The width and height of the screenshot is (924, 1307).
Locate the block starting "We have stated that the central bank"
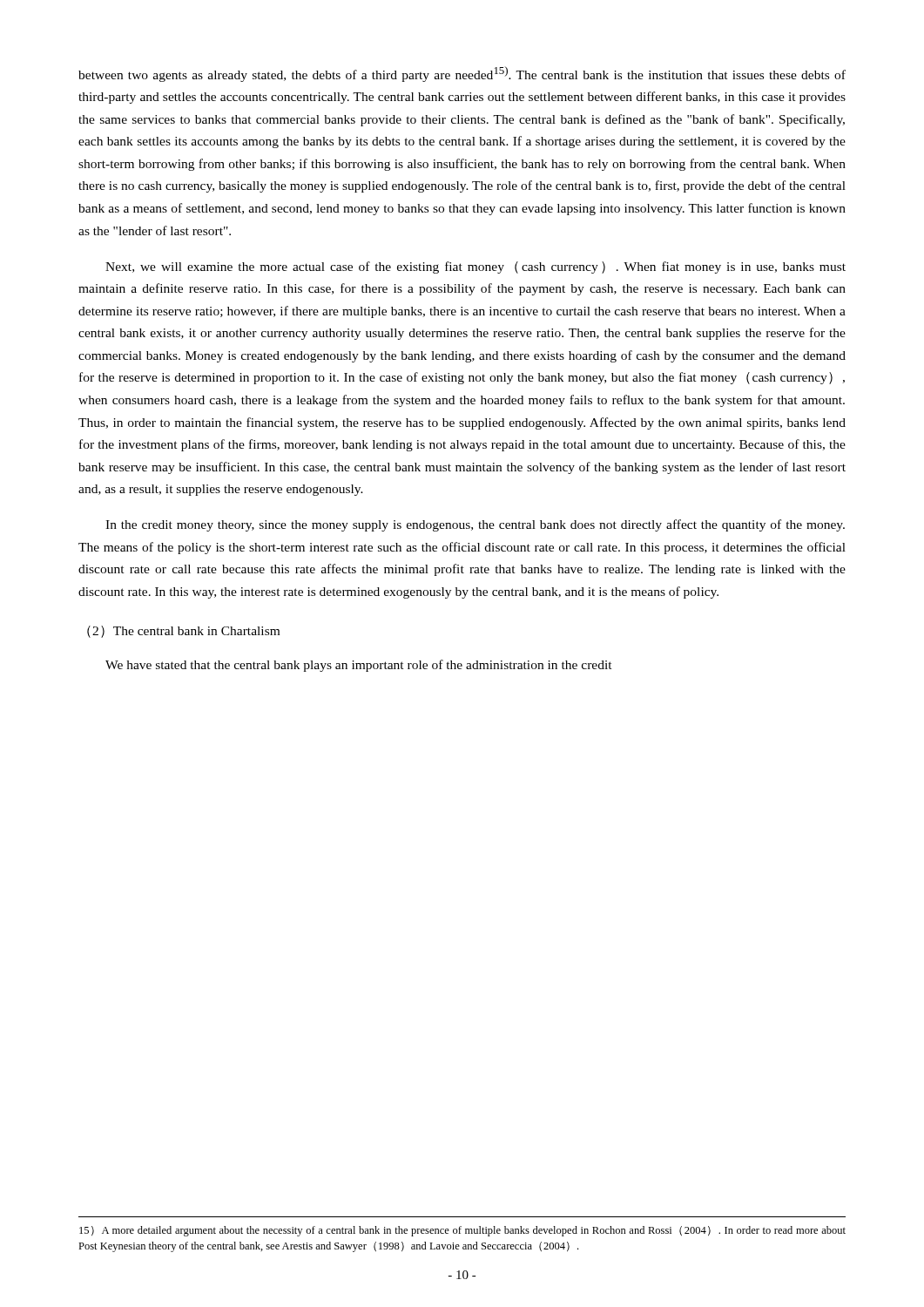pos(462,665)
